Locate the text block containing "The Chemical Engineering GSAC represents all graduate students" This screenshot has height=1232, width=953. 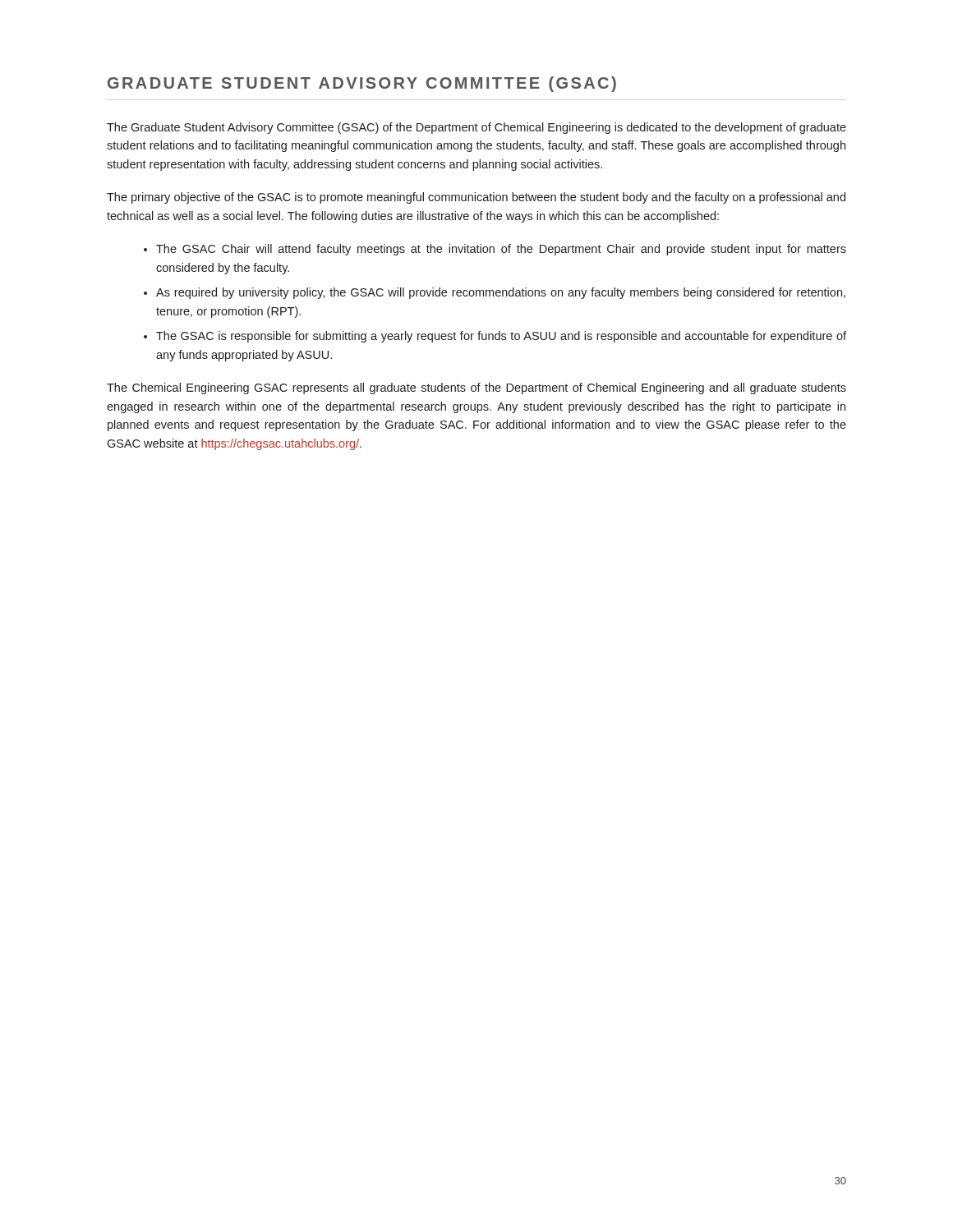coord(476,415)
